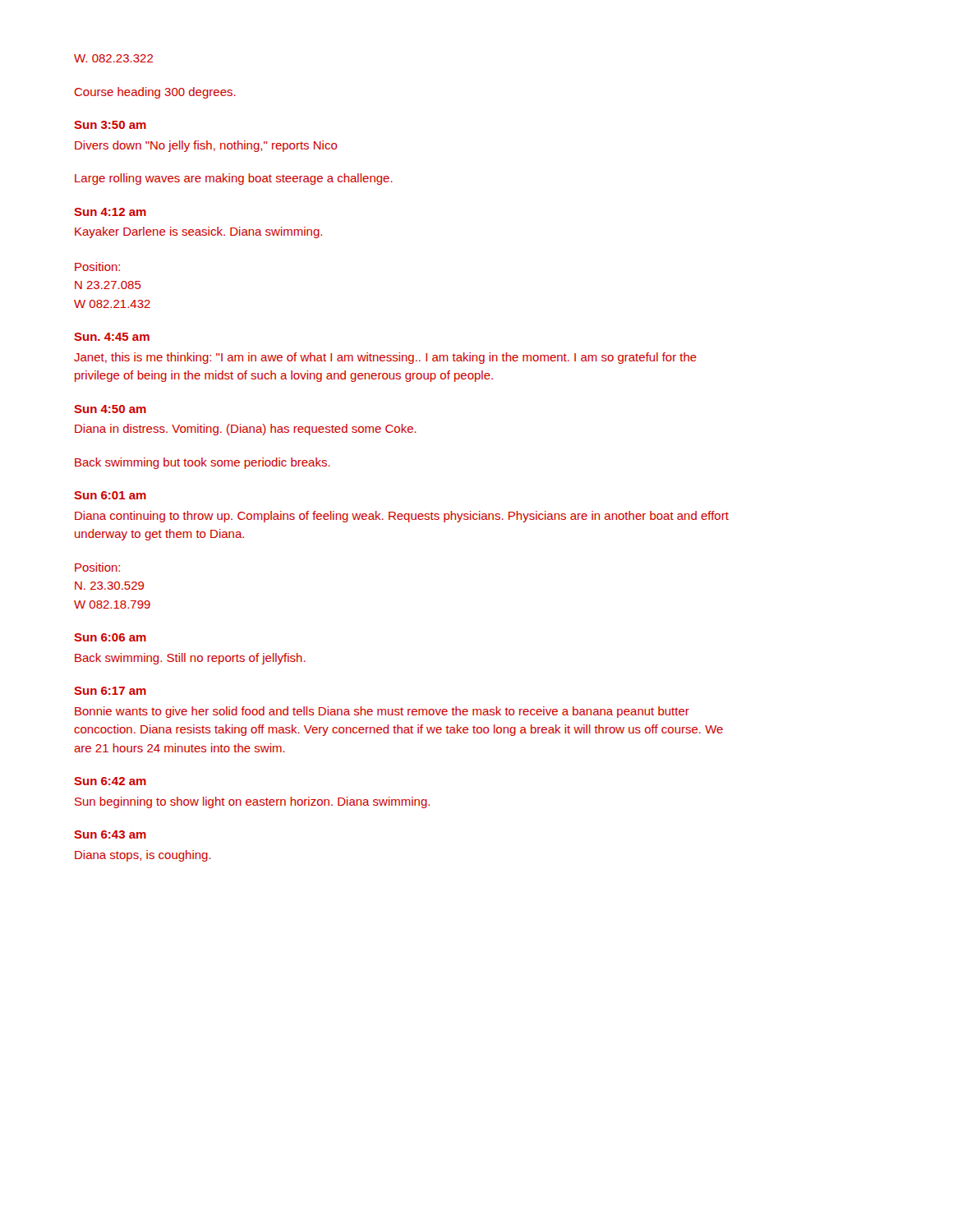Point to the text block starting "Sun. 4:45 am"
Image resolution: width=953 pixels, height=1232 pixels.
tap(112, 336)
